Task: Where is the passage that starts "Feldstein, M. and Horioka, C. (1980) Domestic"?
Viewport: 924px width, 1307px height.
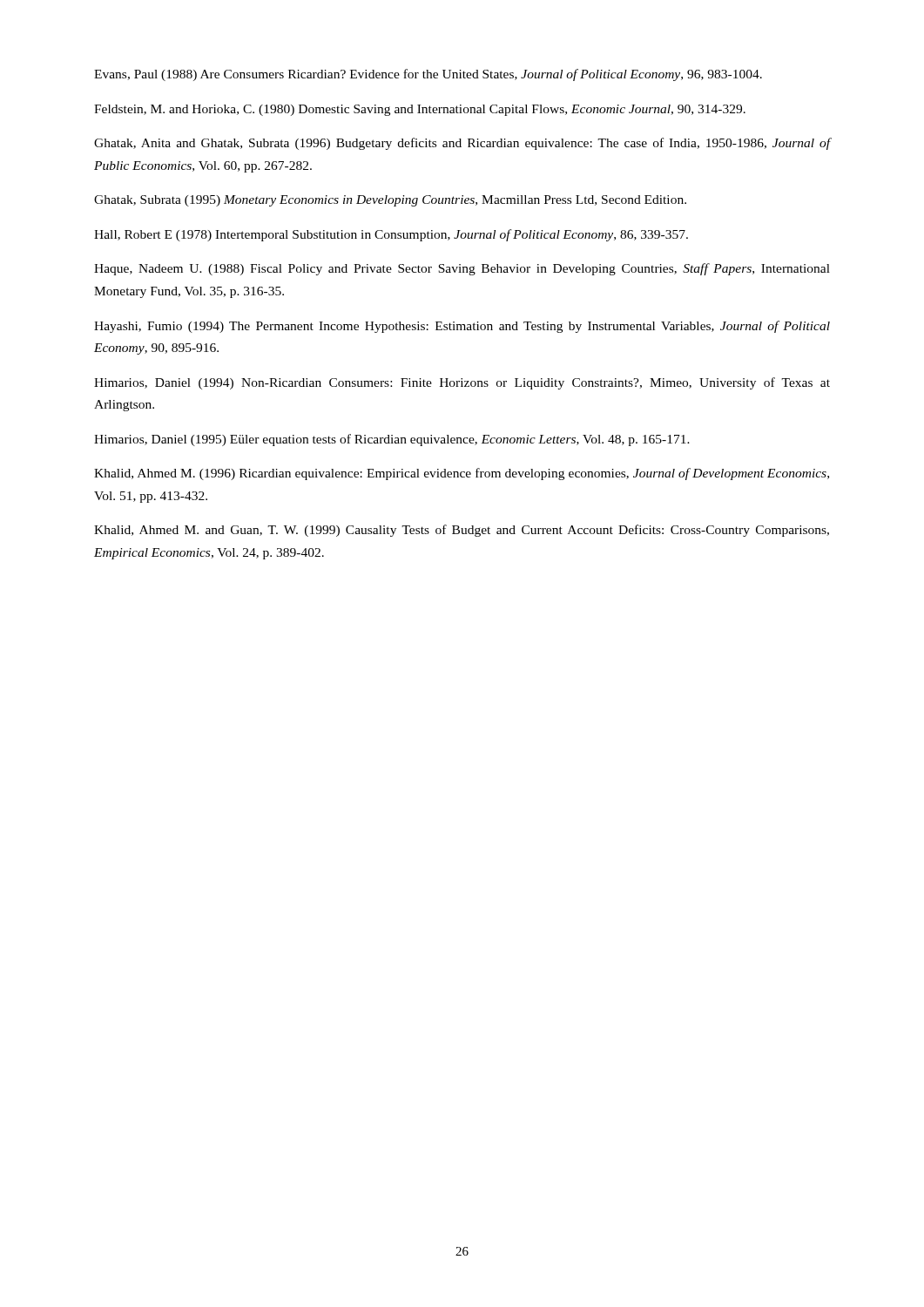Action: coord(420,108)
